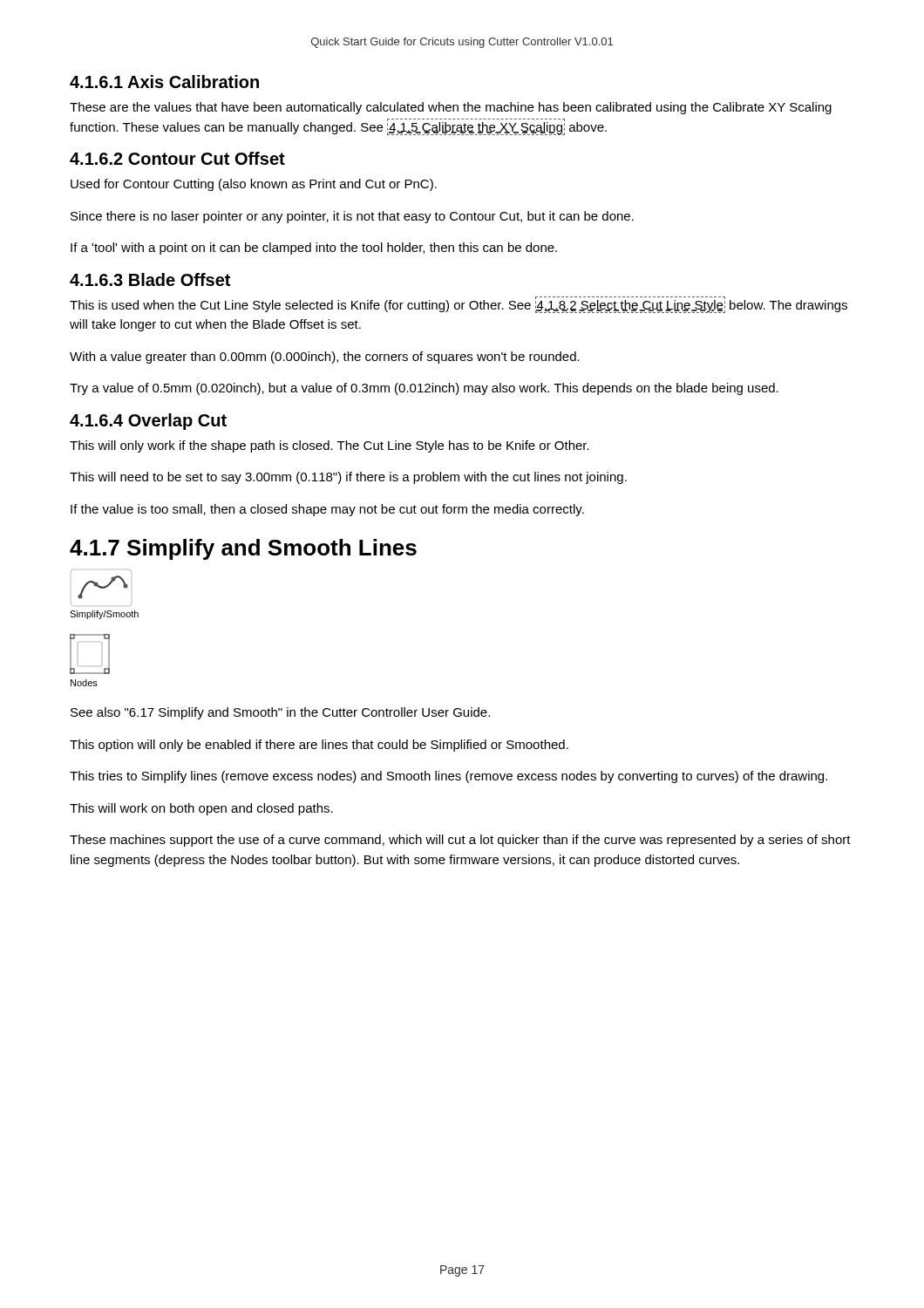Select the section header with the text "4.1.6.3 Blade Offset"
Image resolution: width=924 pixels, height=1308 pixels.
click(x=150, y=279)
